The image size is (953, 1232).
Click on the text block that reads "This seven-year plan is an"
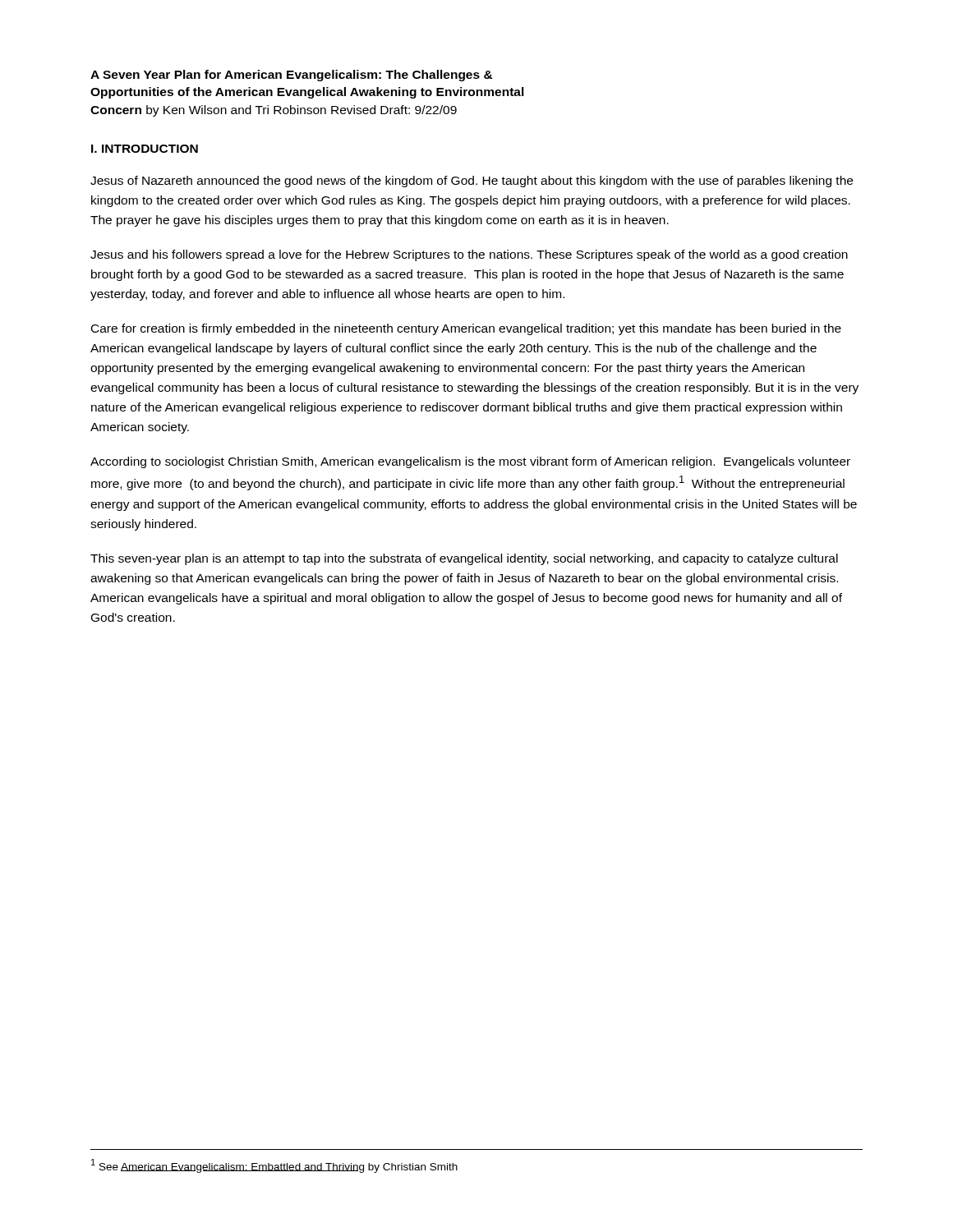click(466, 587)
